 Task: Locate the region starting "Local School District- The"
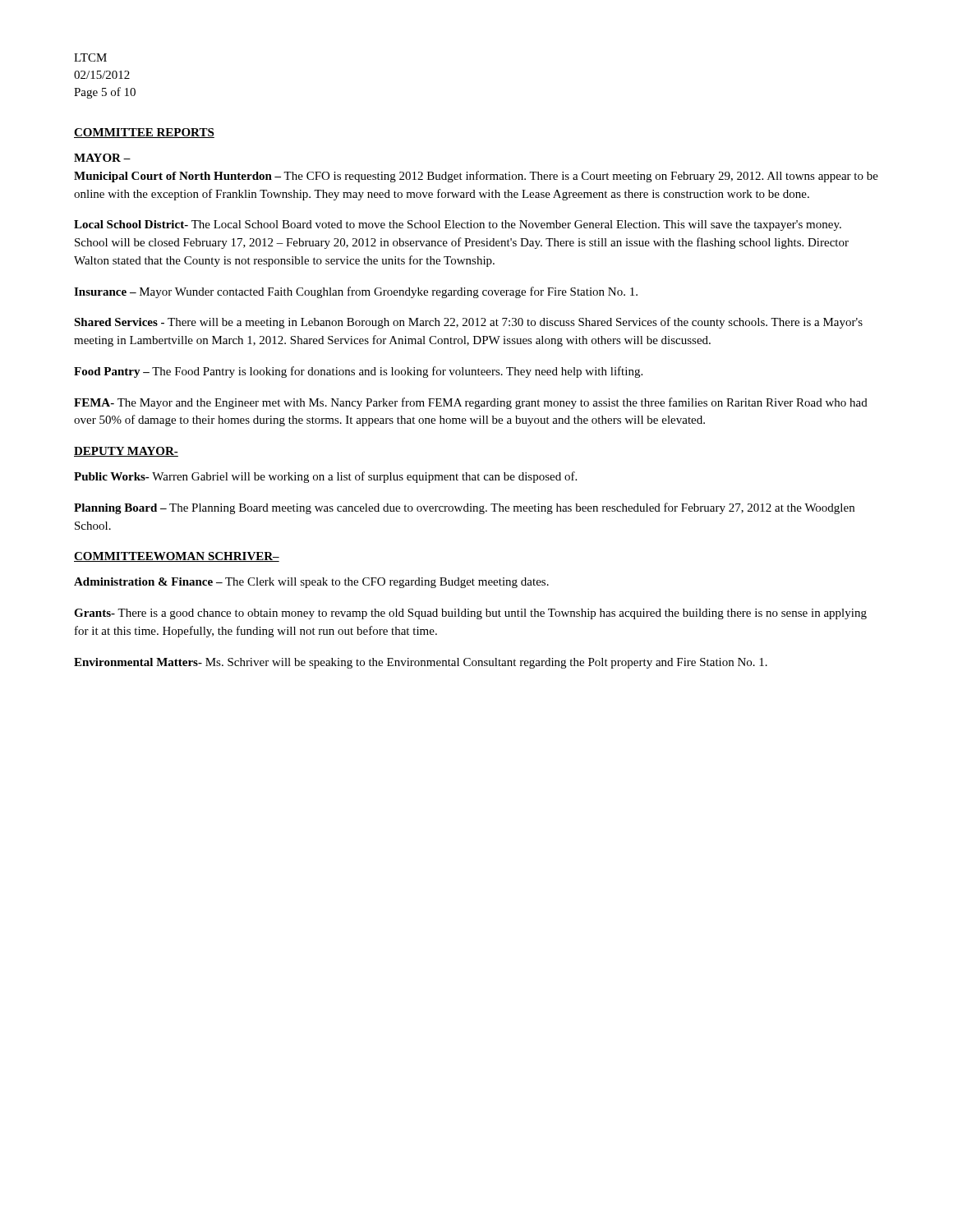pos(461,242)
